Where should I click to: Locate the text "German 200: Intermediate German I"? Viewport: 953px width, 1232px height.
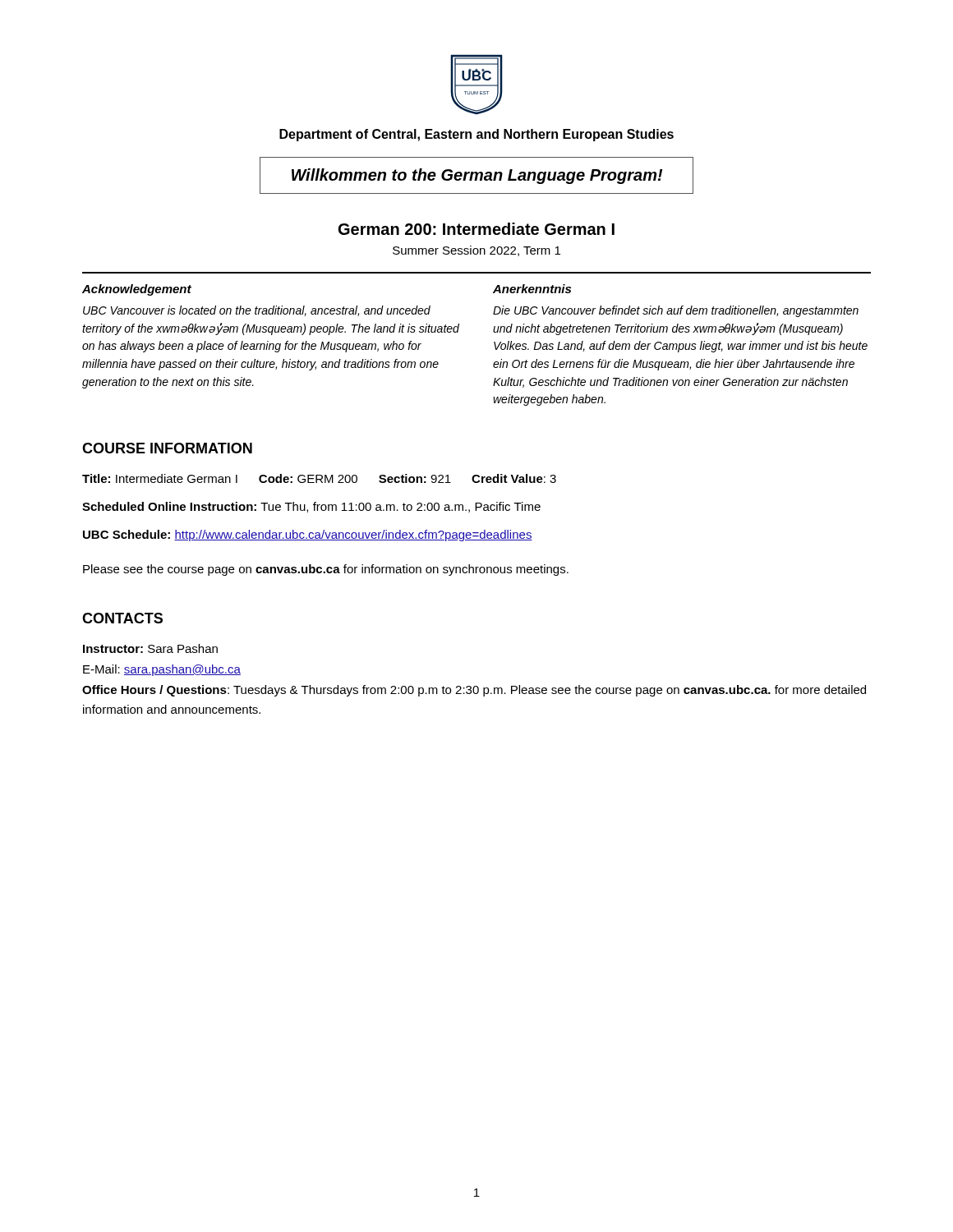(476, 229)
